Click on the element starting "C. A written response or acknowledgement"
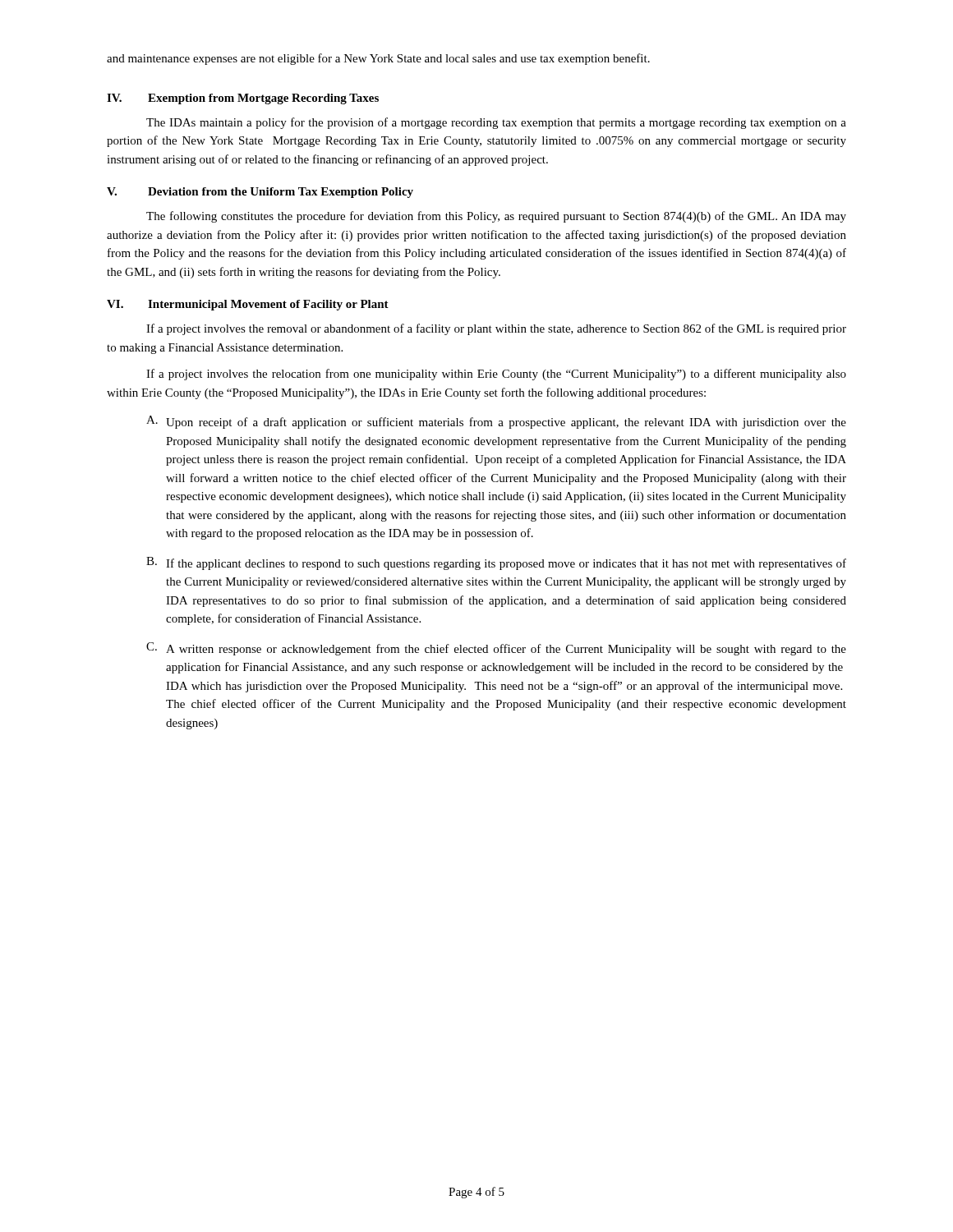This screenshot has height=1232, width=953. pyautogui.click(x=476, y=686)
